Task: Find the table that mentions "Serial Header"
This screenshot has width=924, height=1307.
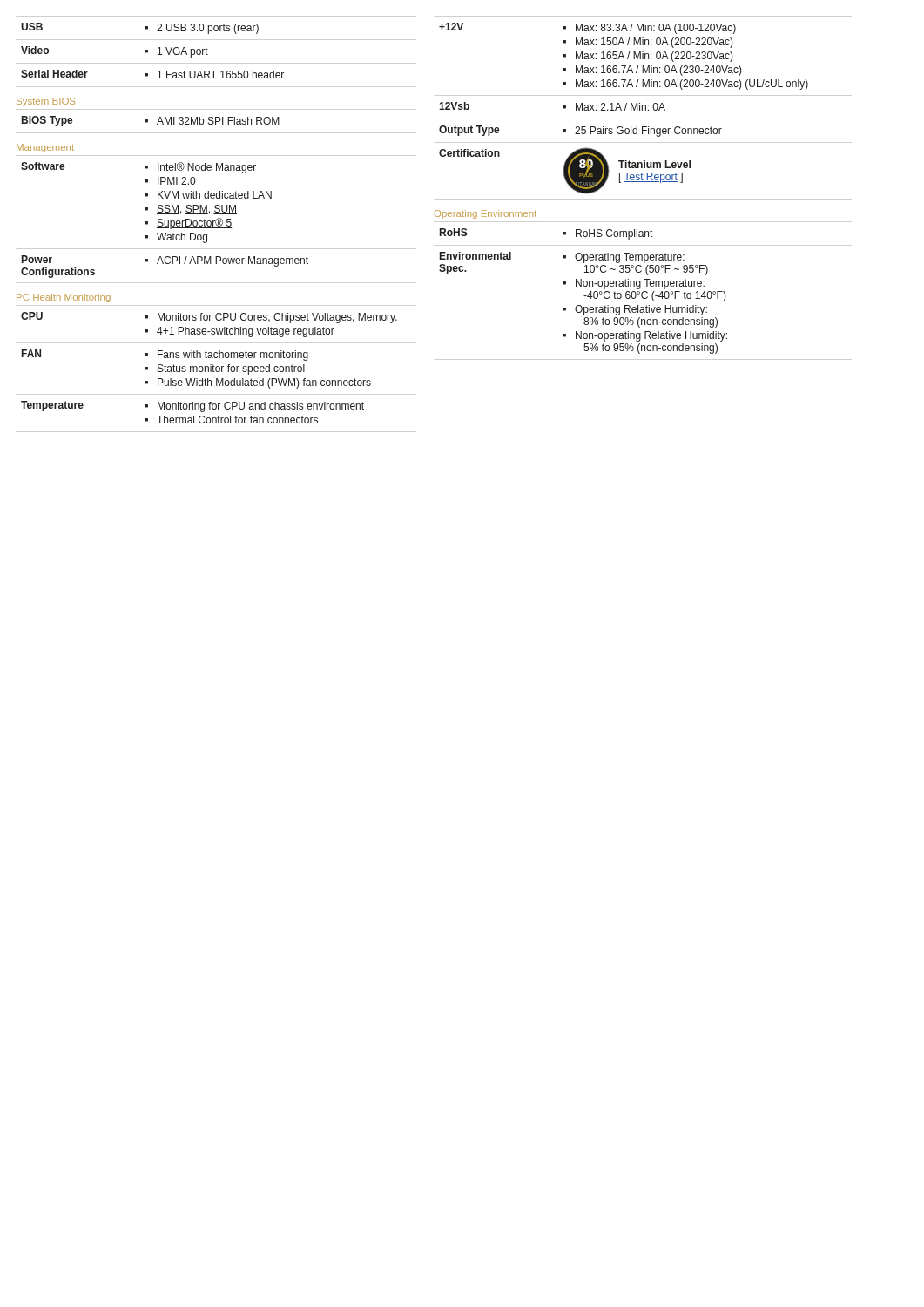Action: 216,51
